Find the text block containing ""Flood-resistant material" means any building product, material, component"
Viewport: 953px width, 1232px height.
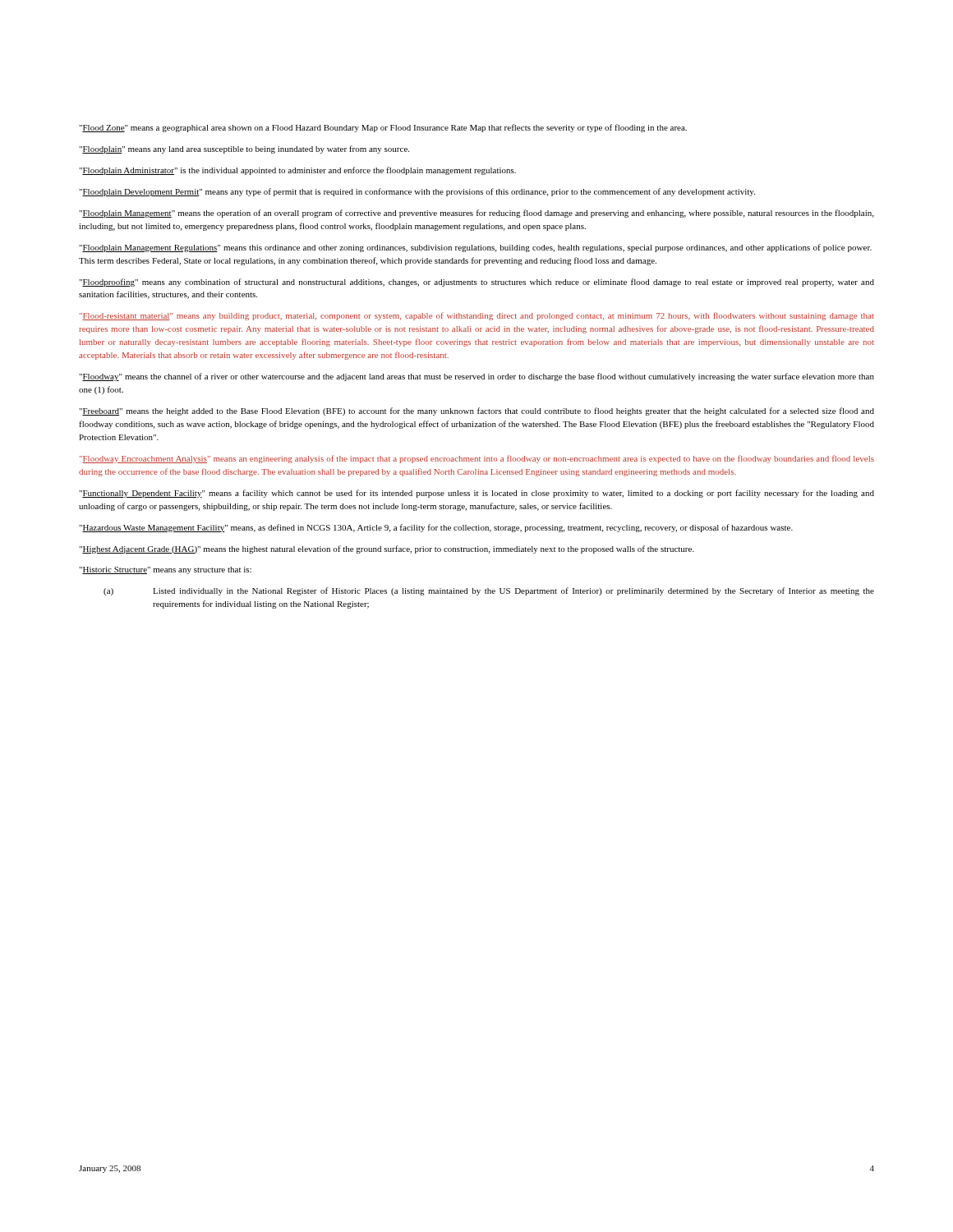476,335
